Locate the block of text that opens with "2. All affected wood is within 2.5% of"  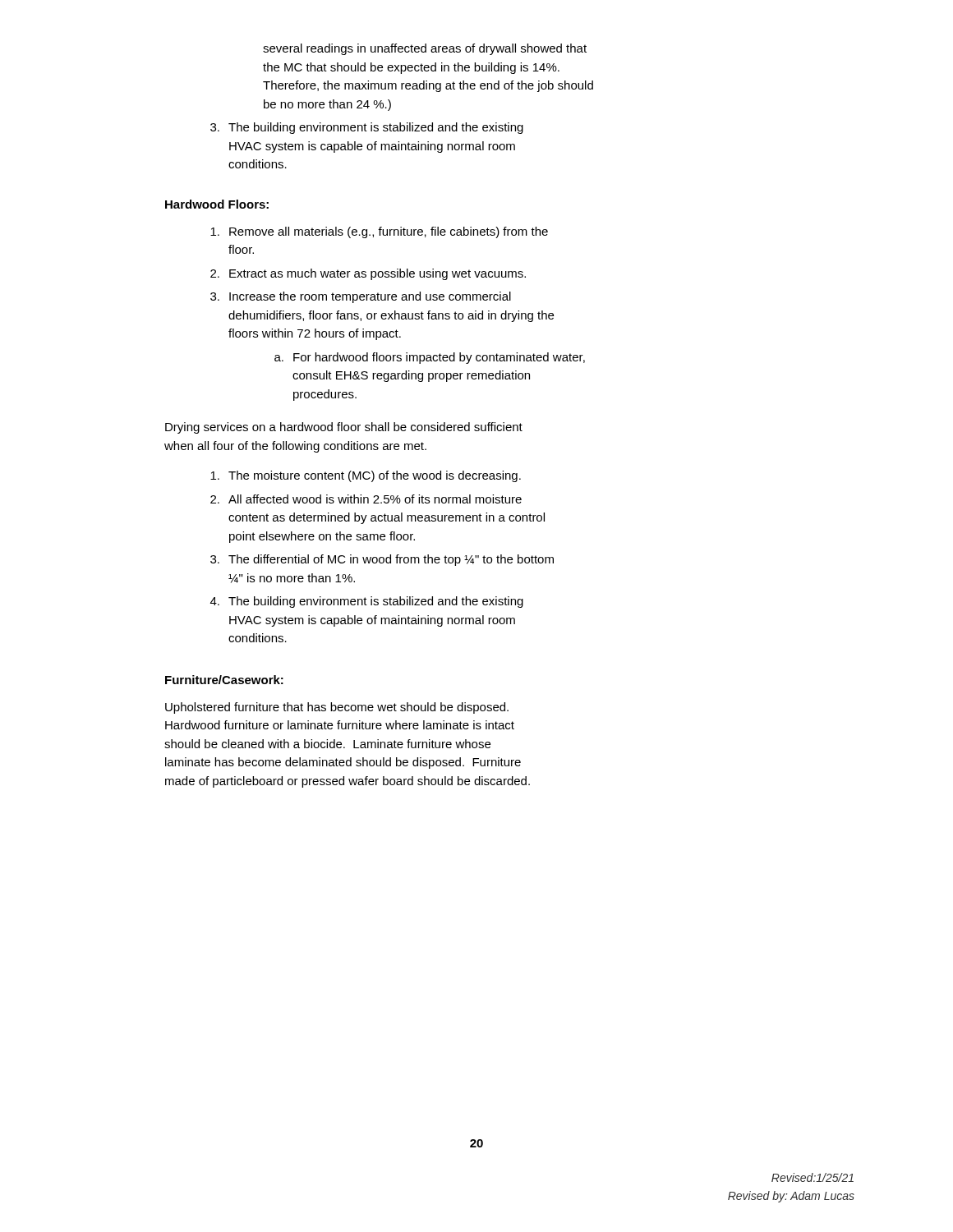pos(526,518)
